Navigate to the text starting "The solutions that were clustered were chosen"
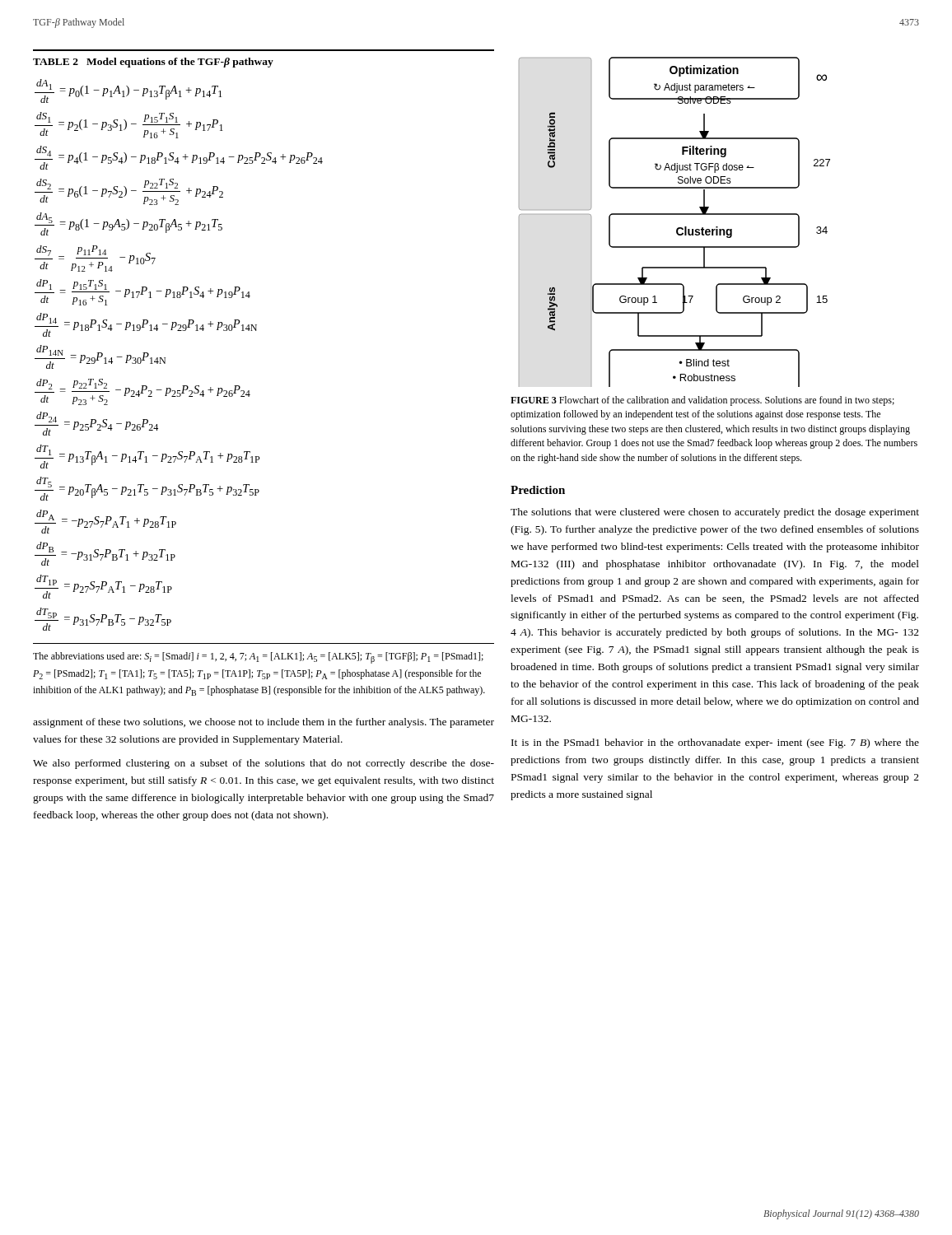This screenshot has height=1235, width=952. click(x=715, y=615)
